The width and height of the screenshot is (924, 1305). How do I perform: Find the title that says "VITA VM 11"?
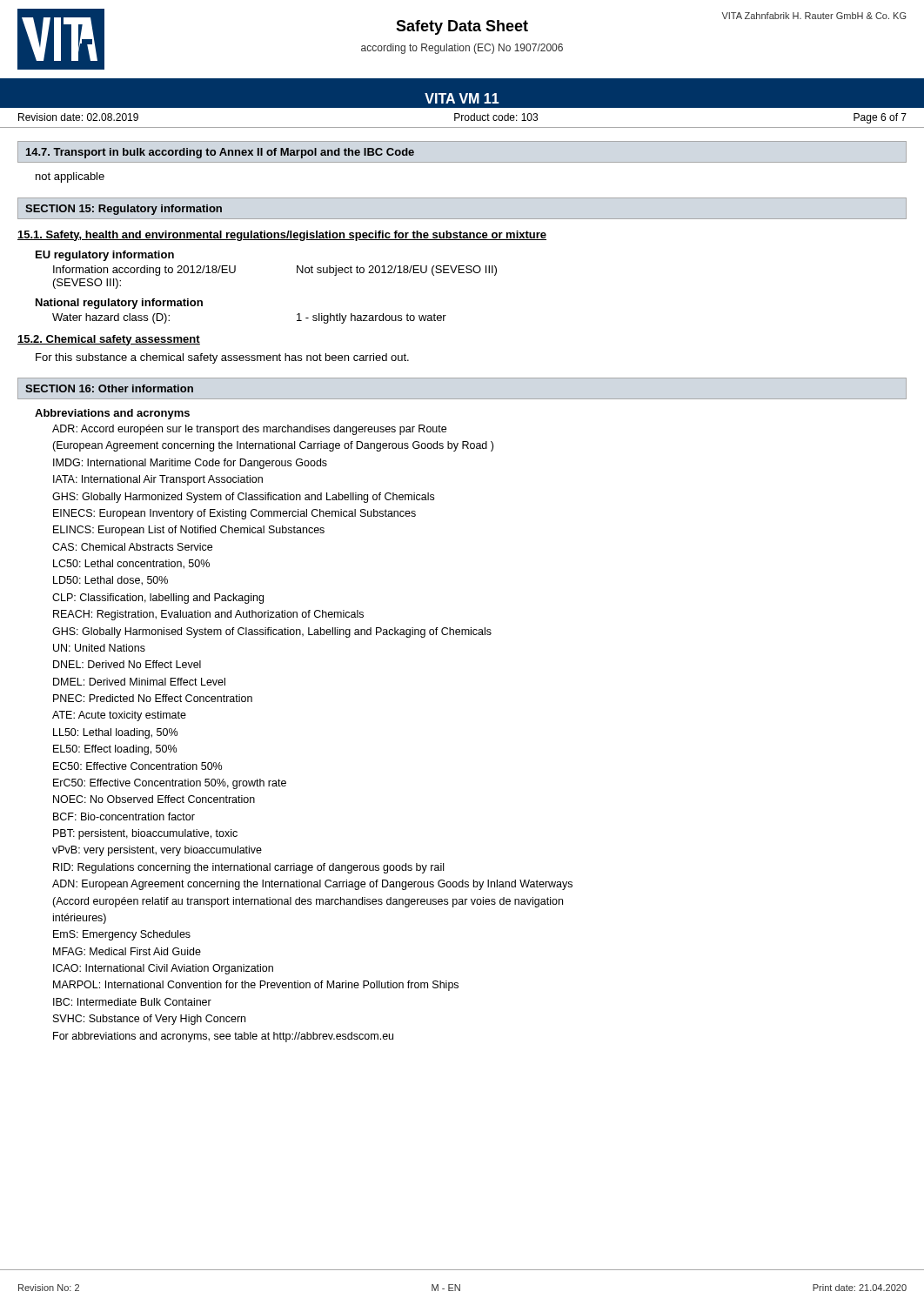pyautogui.click(x=462, y=99)
